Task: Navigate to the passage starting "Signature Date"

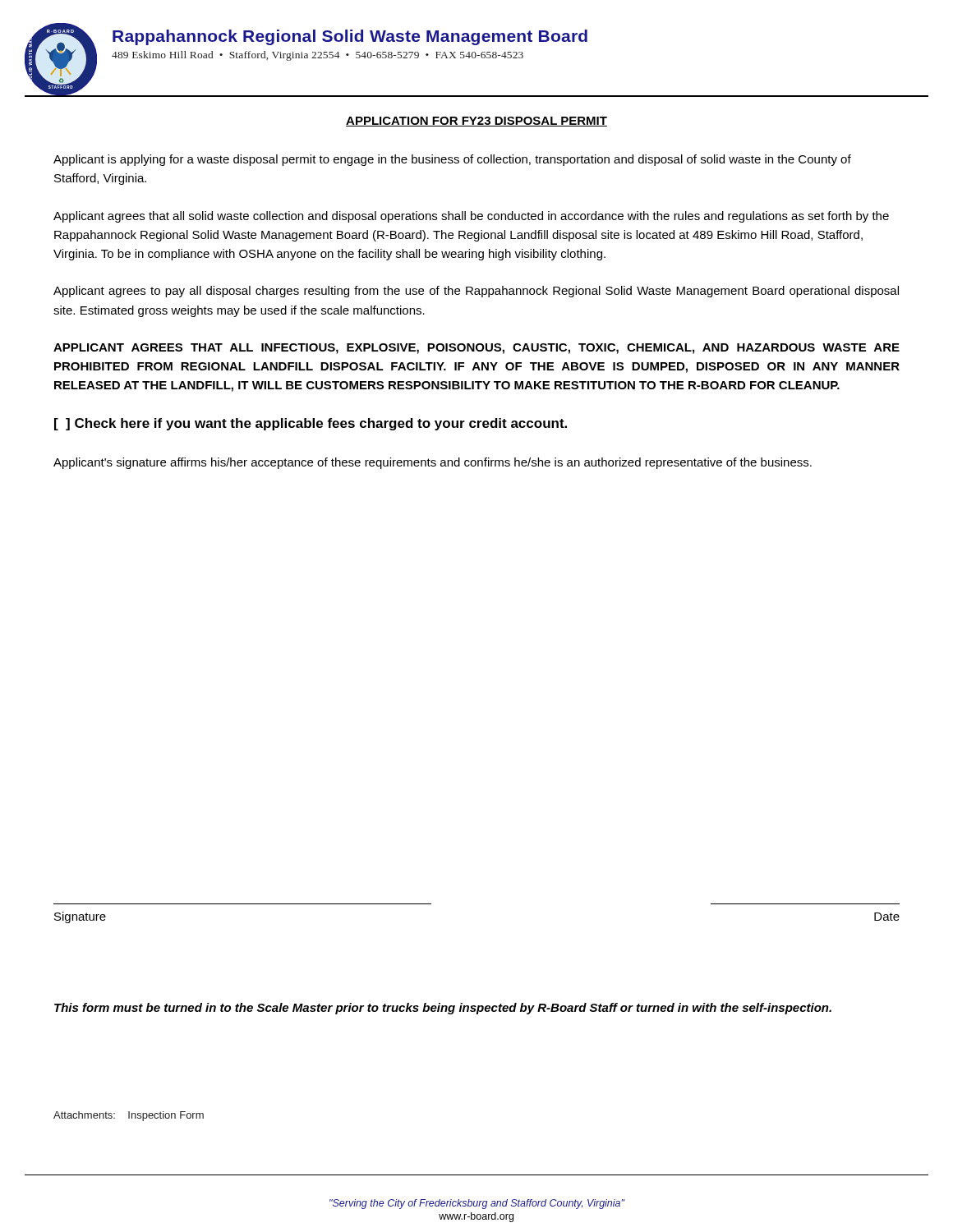Action: (x=74, y=916)
